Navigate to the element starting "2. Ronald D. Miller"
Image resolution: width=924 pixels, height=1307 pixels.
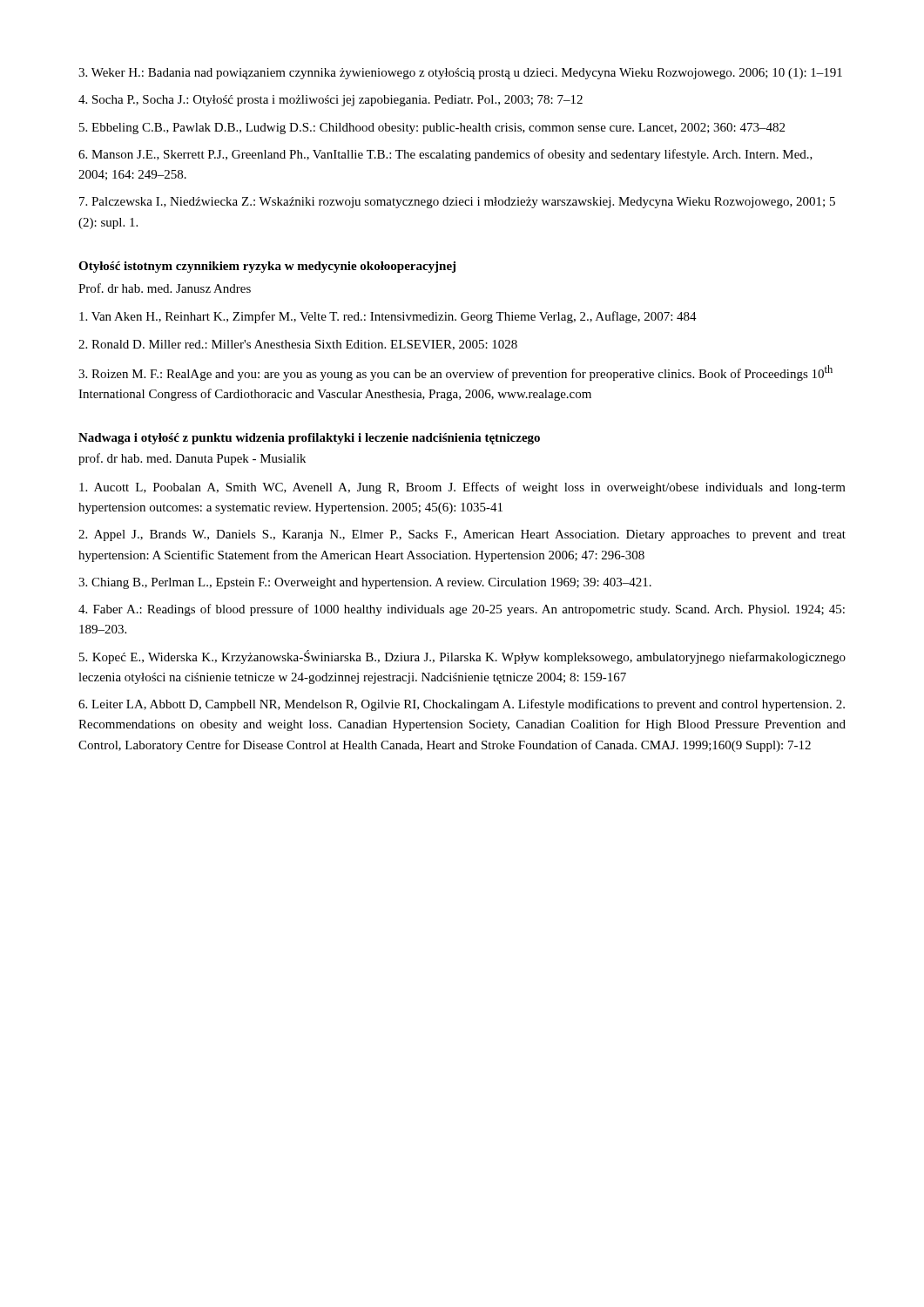(298, 344)
